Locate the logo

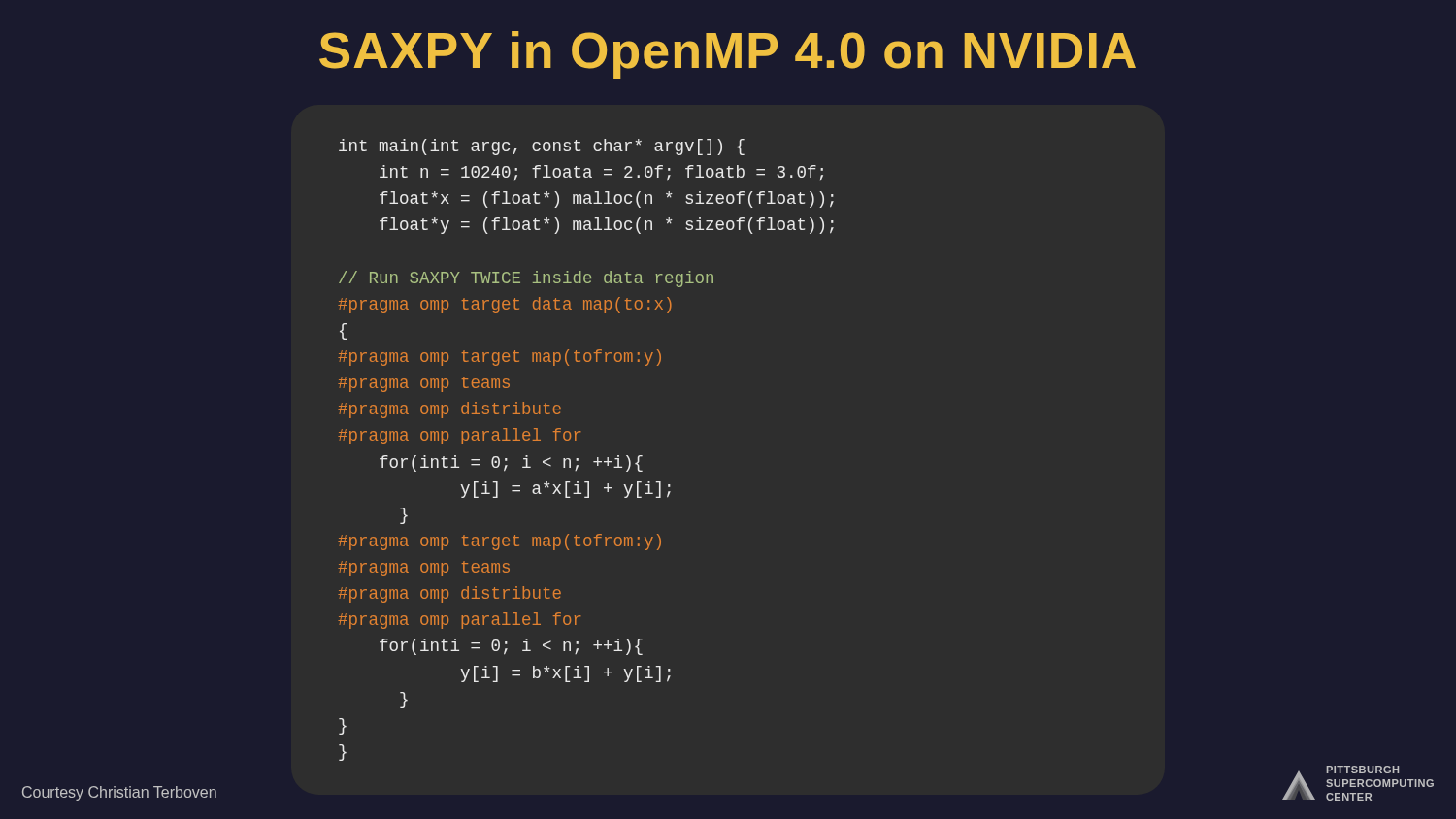(1356, 784)
